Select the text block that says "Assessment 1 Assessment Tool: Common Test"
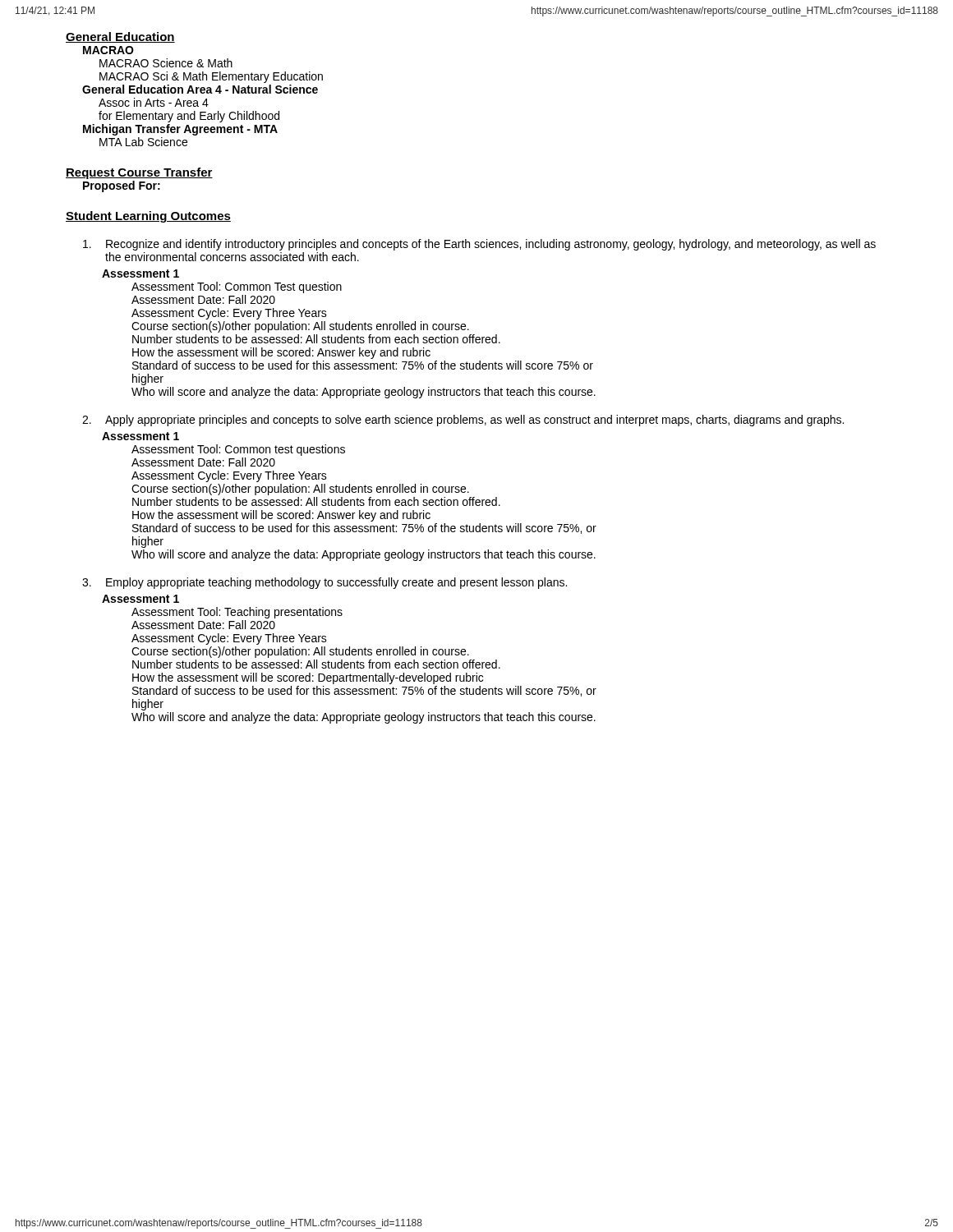The height and width of the screenshot is (1232, 953). 495,333
